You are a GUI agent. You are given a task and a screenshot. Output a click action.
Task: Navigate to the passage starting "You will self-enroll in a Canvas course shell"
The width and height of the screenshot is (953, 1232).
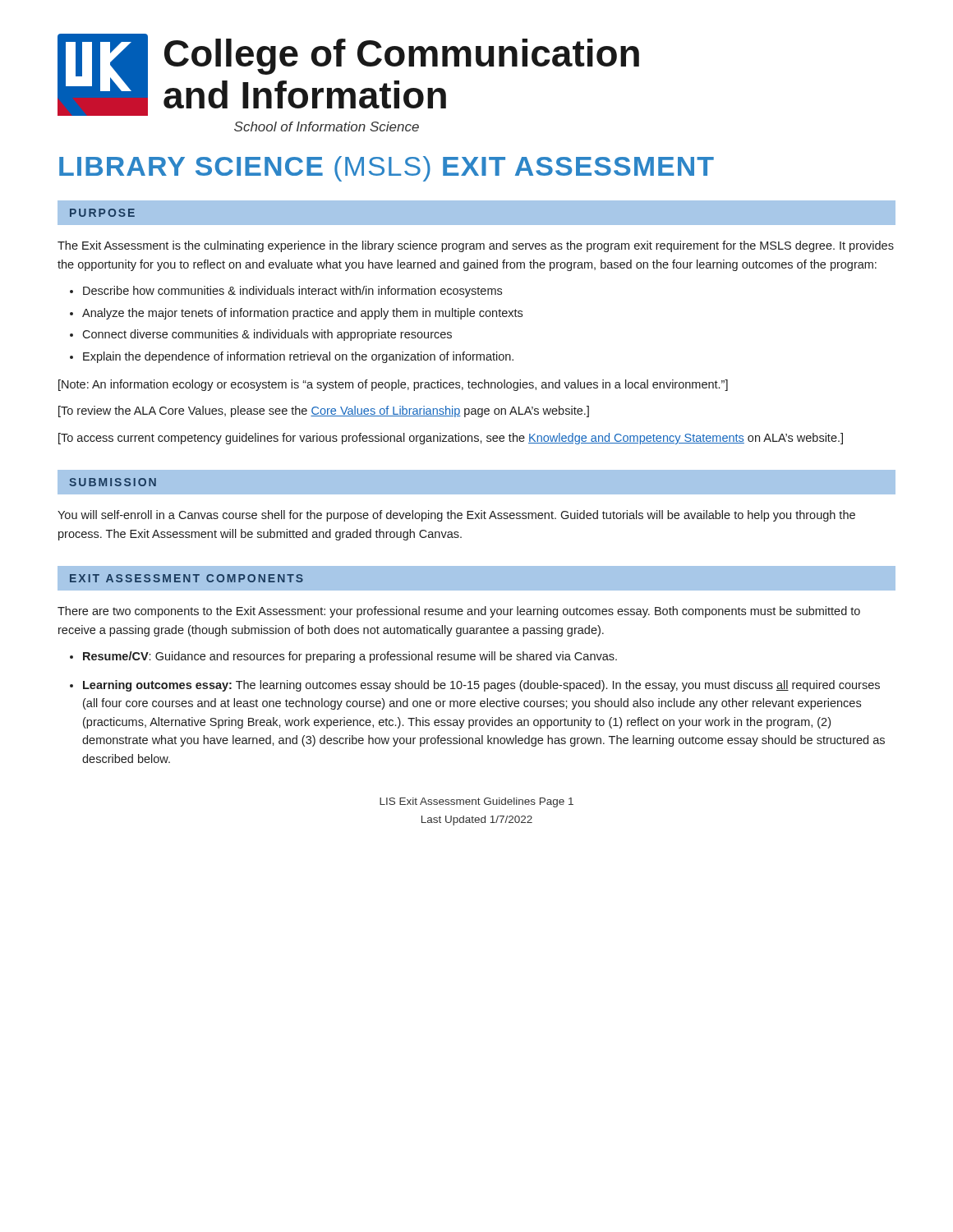457,525
